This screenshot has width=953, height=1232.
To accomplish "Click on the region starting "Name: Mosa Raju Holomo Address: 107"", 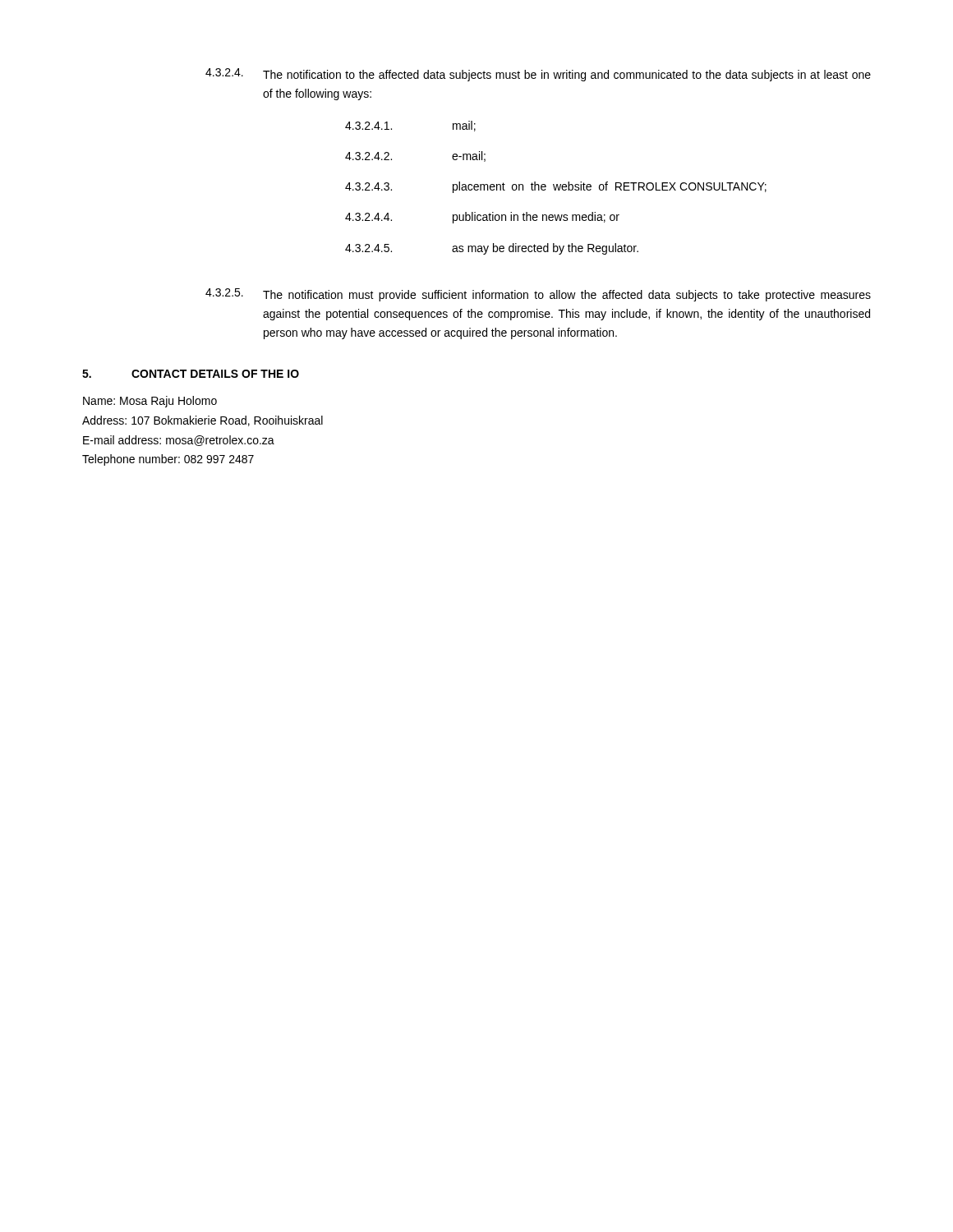I will tap(203, 430).
